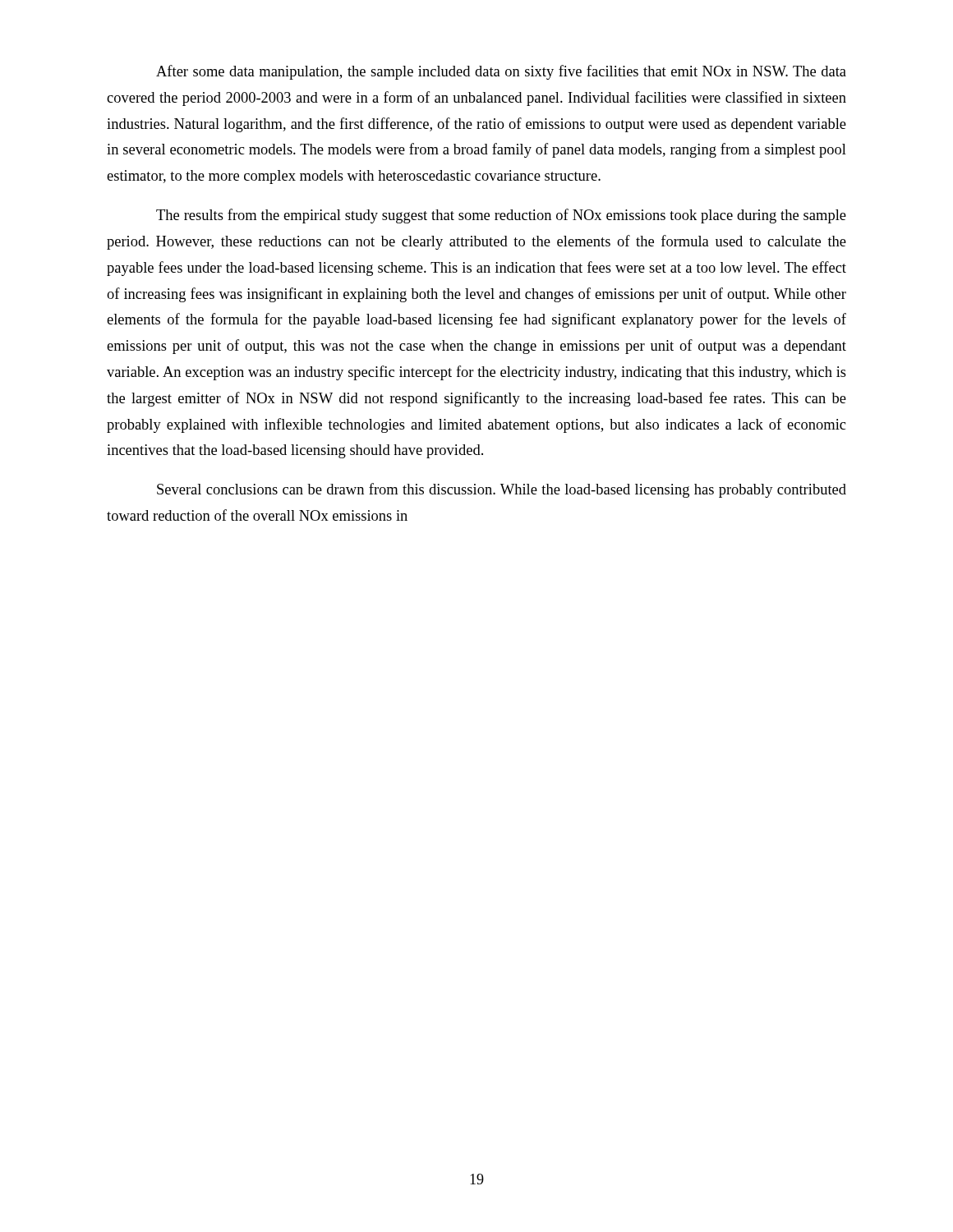Click on the text block with the text "Several conclusions can be drawn from this discussion."
Screen dimensions: 1232x953
476,503
